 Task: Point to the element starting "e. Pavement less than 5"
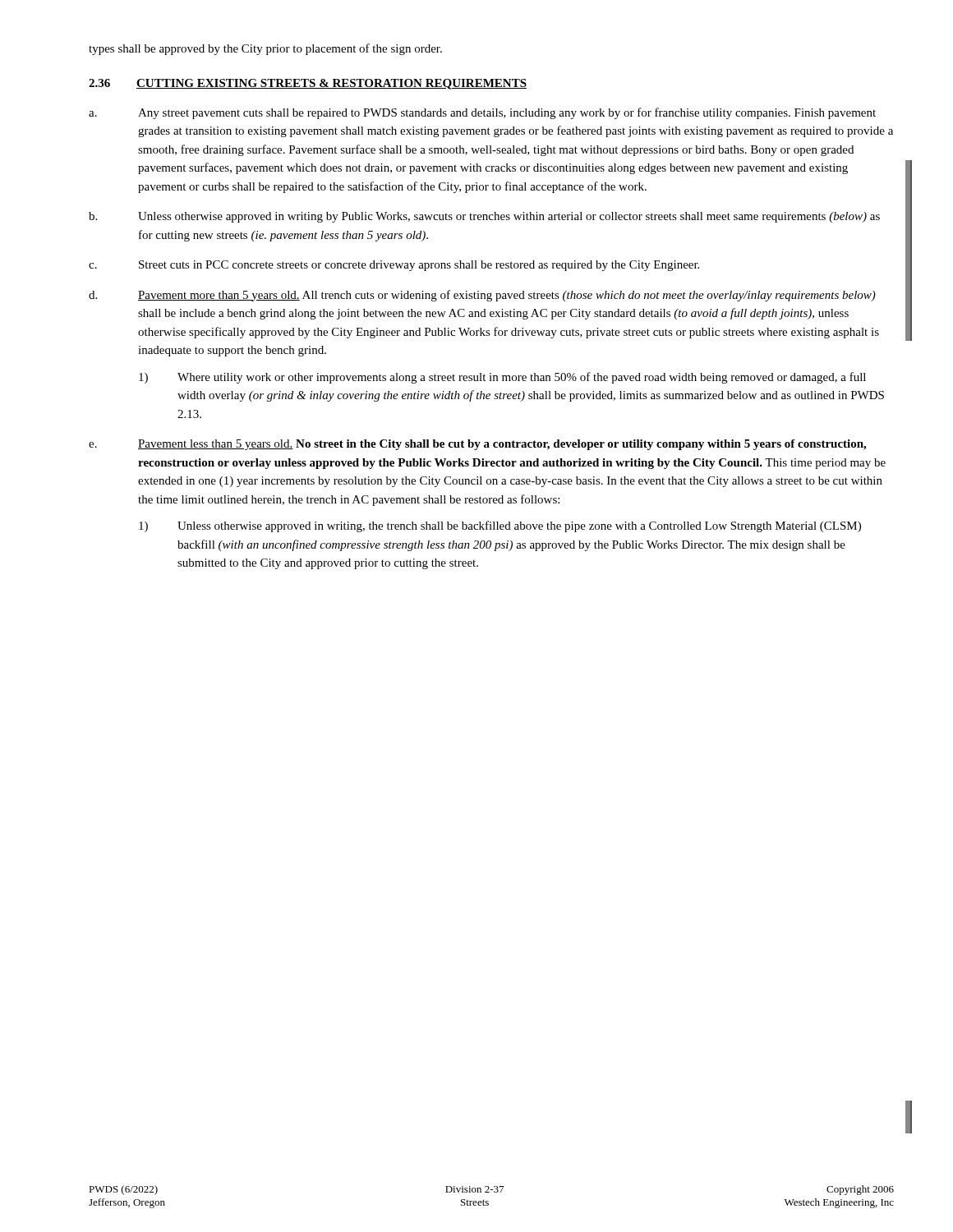(x=491, y=503)
